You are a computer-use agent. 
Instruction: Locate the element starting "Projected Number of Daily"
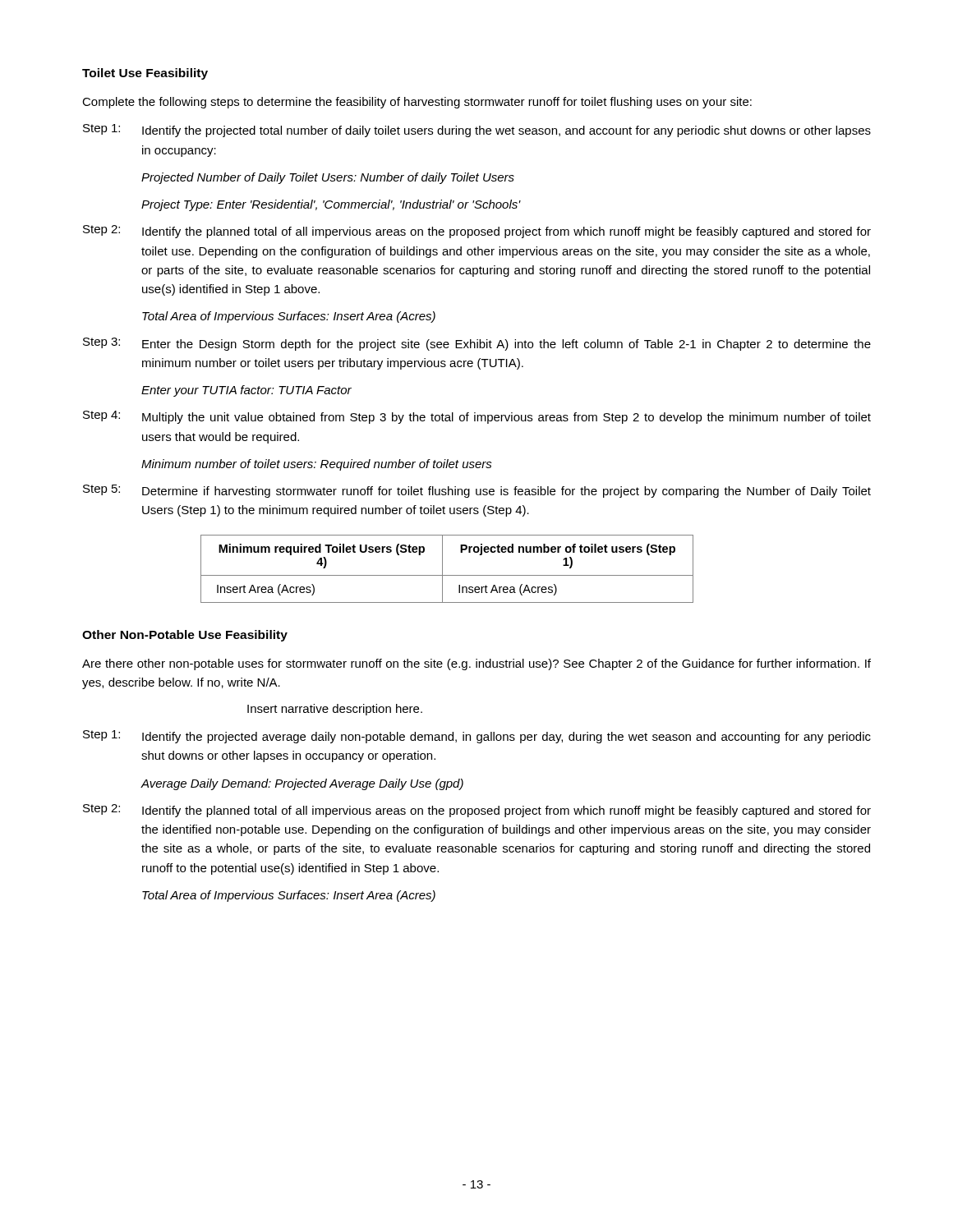click(328, 177)
